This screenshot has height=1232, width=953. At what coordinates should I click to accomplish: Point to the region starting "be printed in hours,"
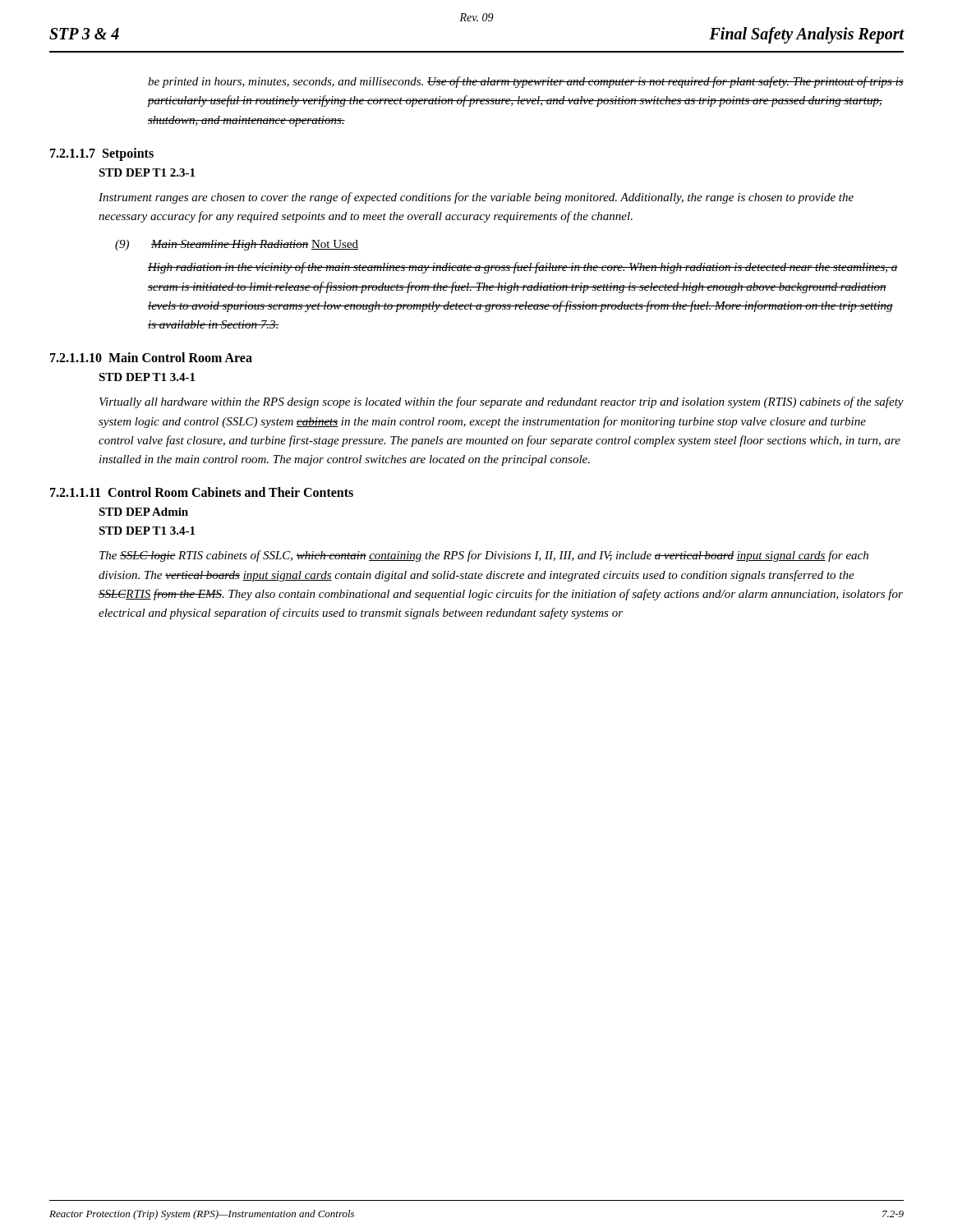(x=526, y=100)
